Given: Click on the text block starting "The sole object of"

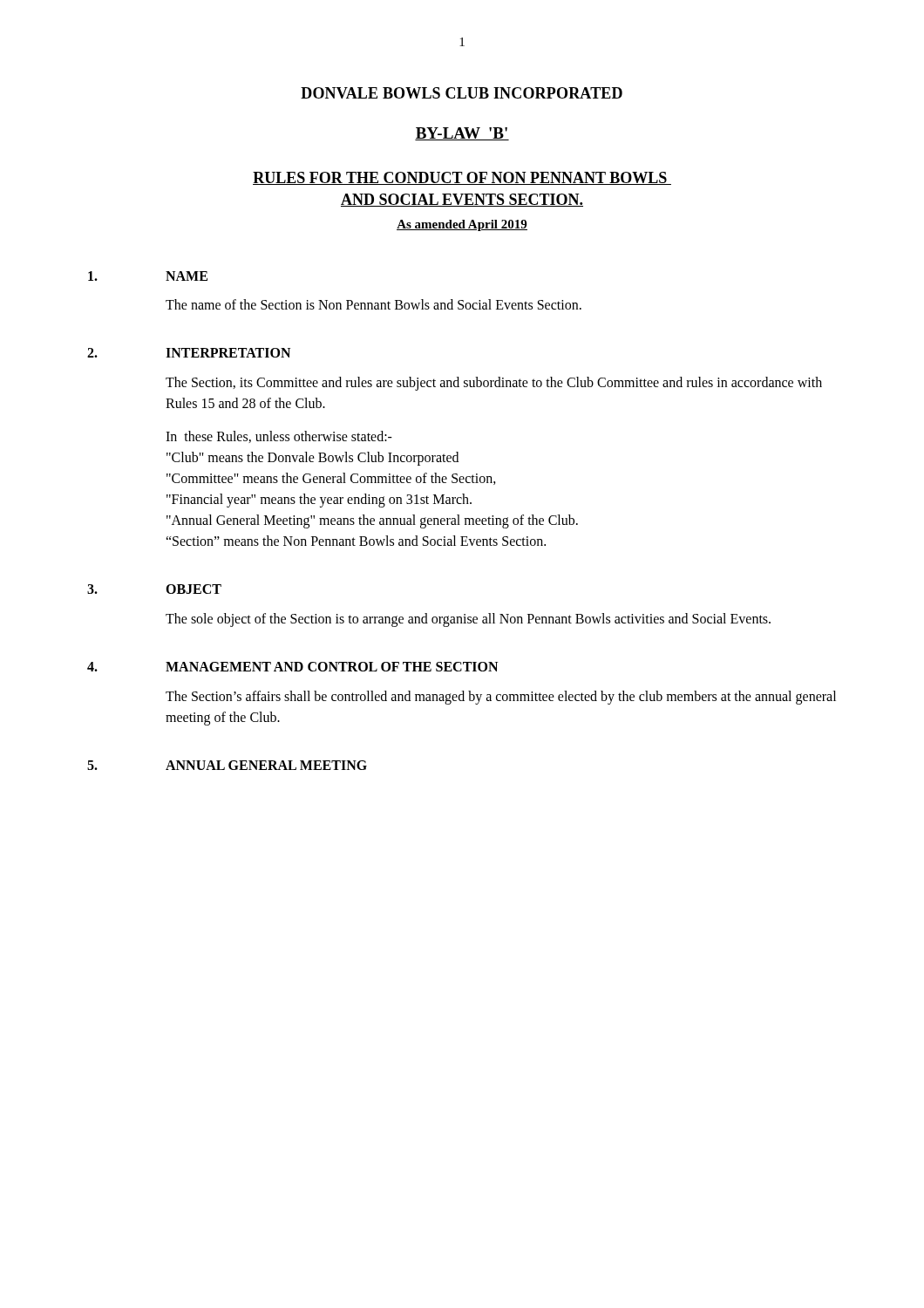Looking at the screenshot, I should (x=469, y=619).
